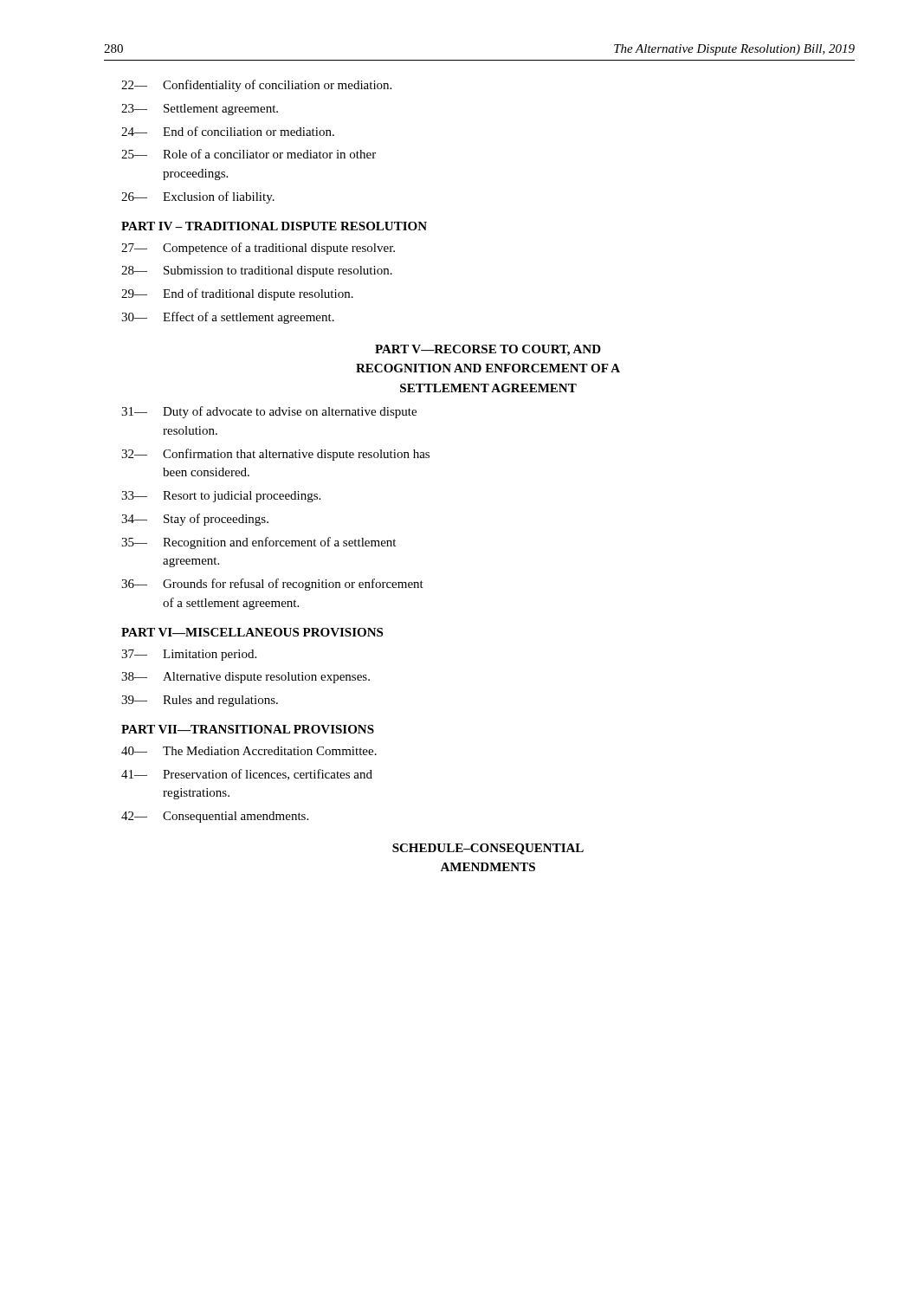924x1299 pixels.
Task: Find the text block starting "38— Alternative dispute resolution expenses."
Action: pyautogui.click(x=246, y=678)
